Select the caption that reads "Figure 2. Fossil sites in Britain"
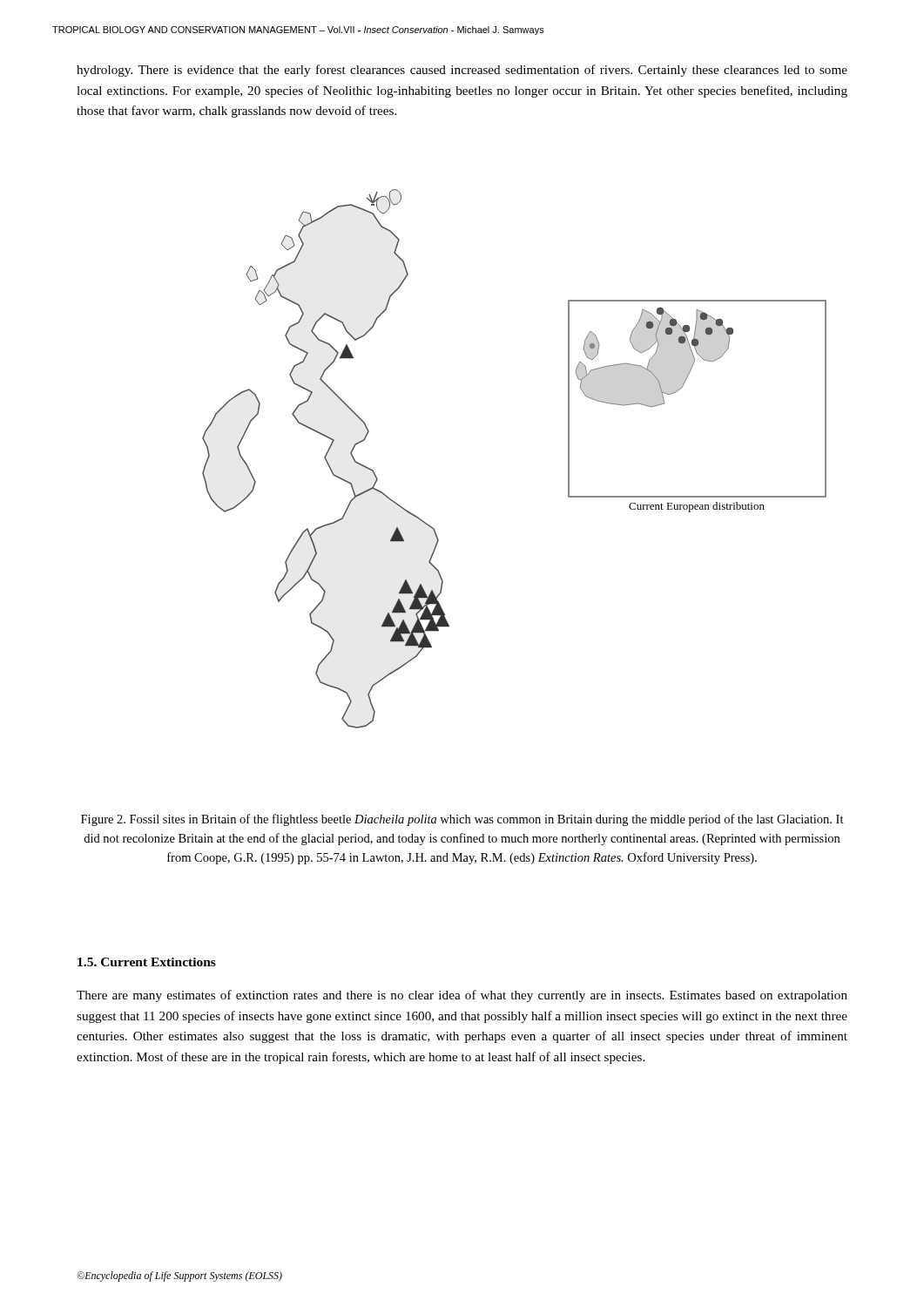 (x=462, y=838)
